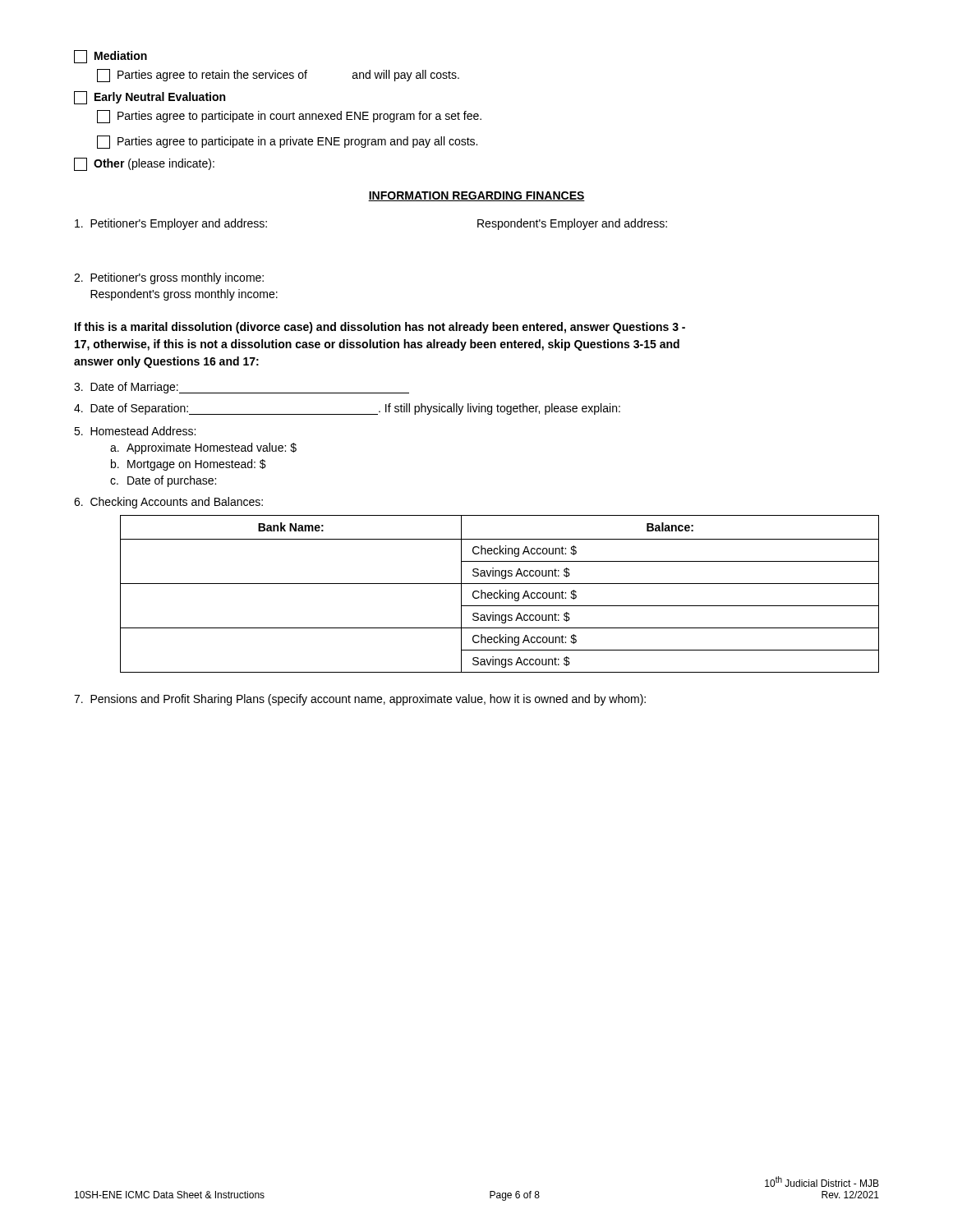953x1232 pixels.
Task: Click on the element starting "3. Date of Marriage:"
Action: coord(241,387)
